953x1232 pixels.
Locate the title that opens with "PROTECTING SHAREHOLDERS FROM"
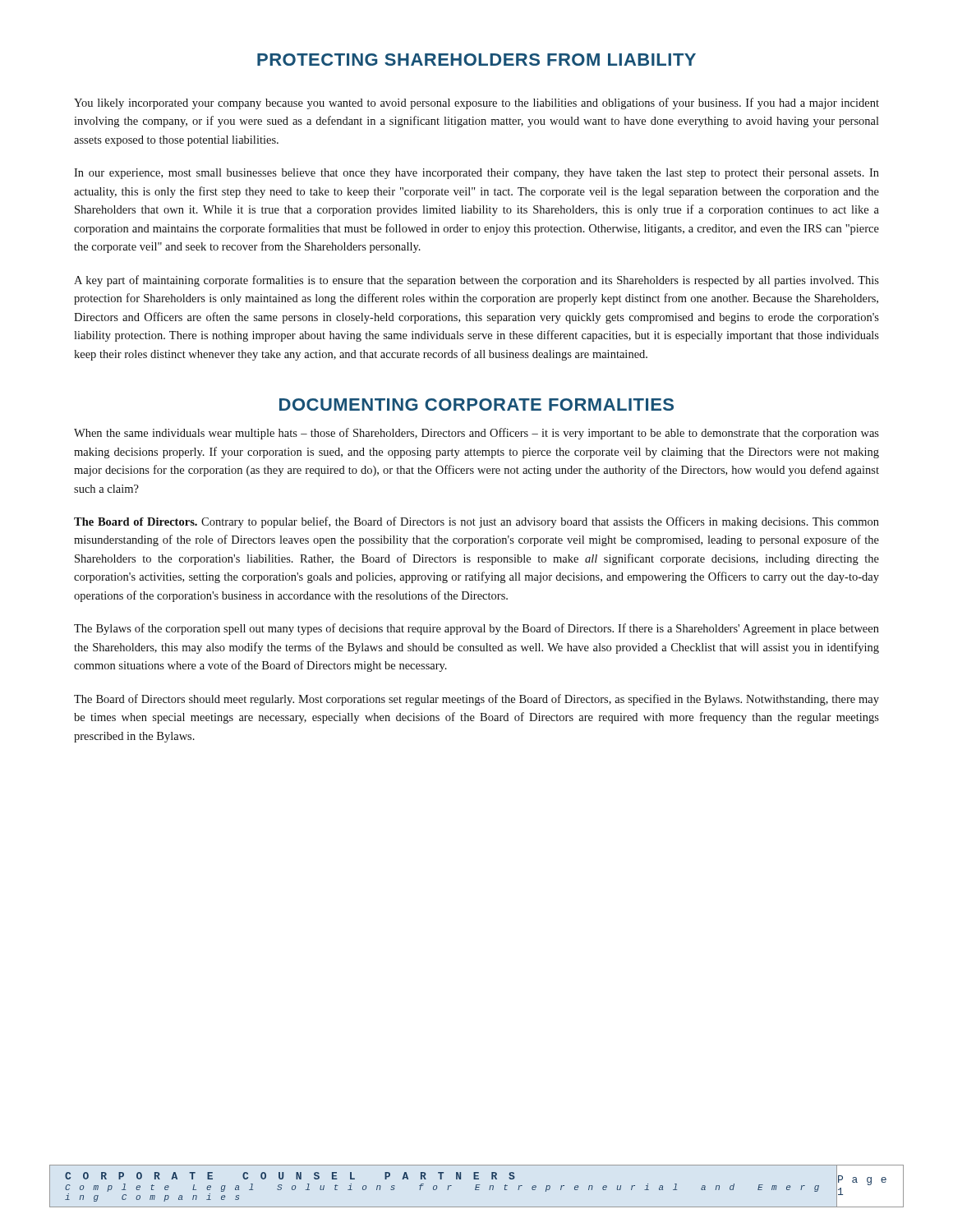coord(476,60)
